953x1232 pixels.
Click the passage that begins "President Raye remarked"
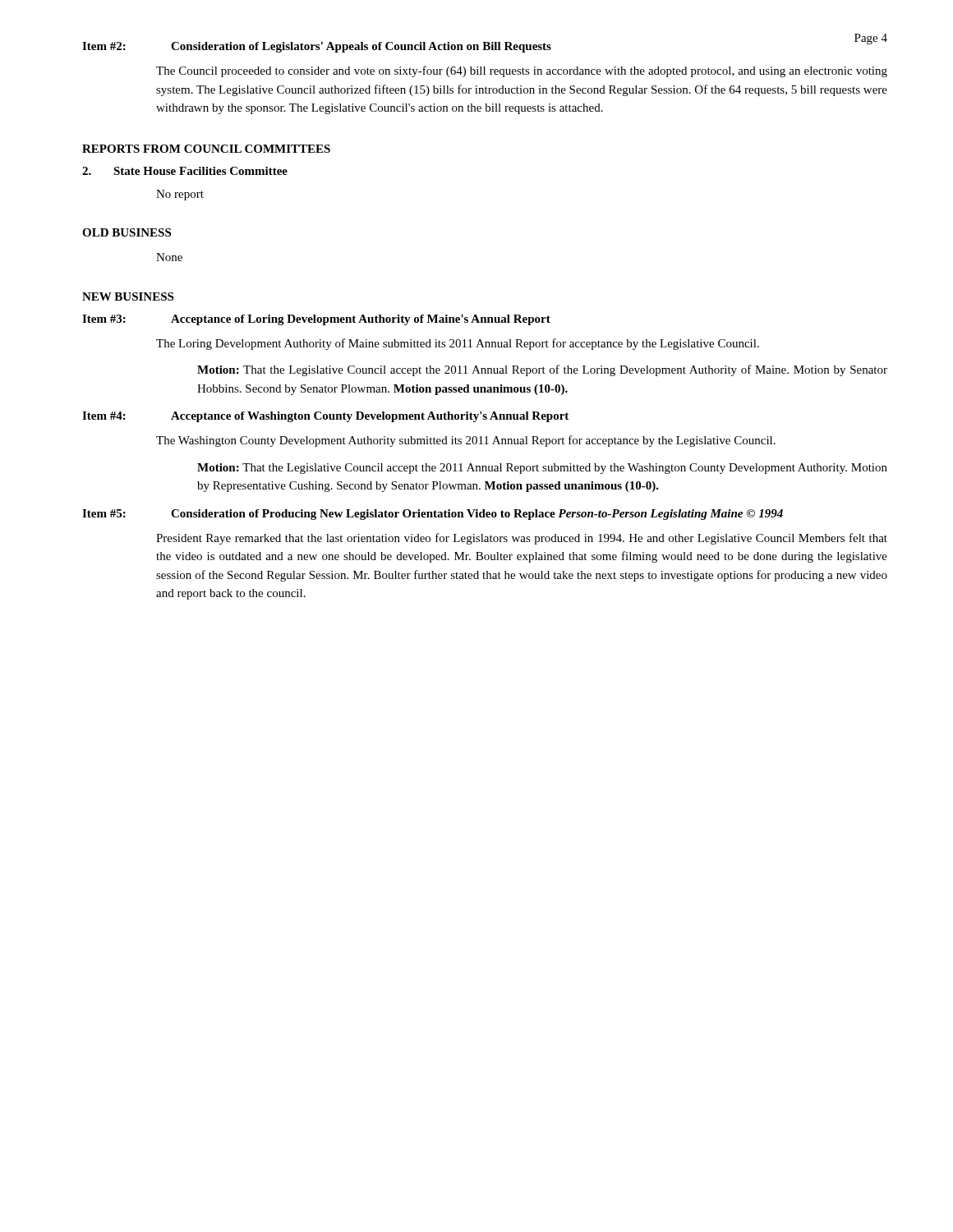tap(522, 565)
